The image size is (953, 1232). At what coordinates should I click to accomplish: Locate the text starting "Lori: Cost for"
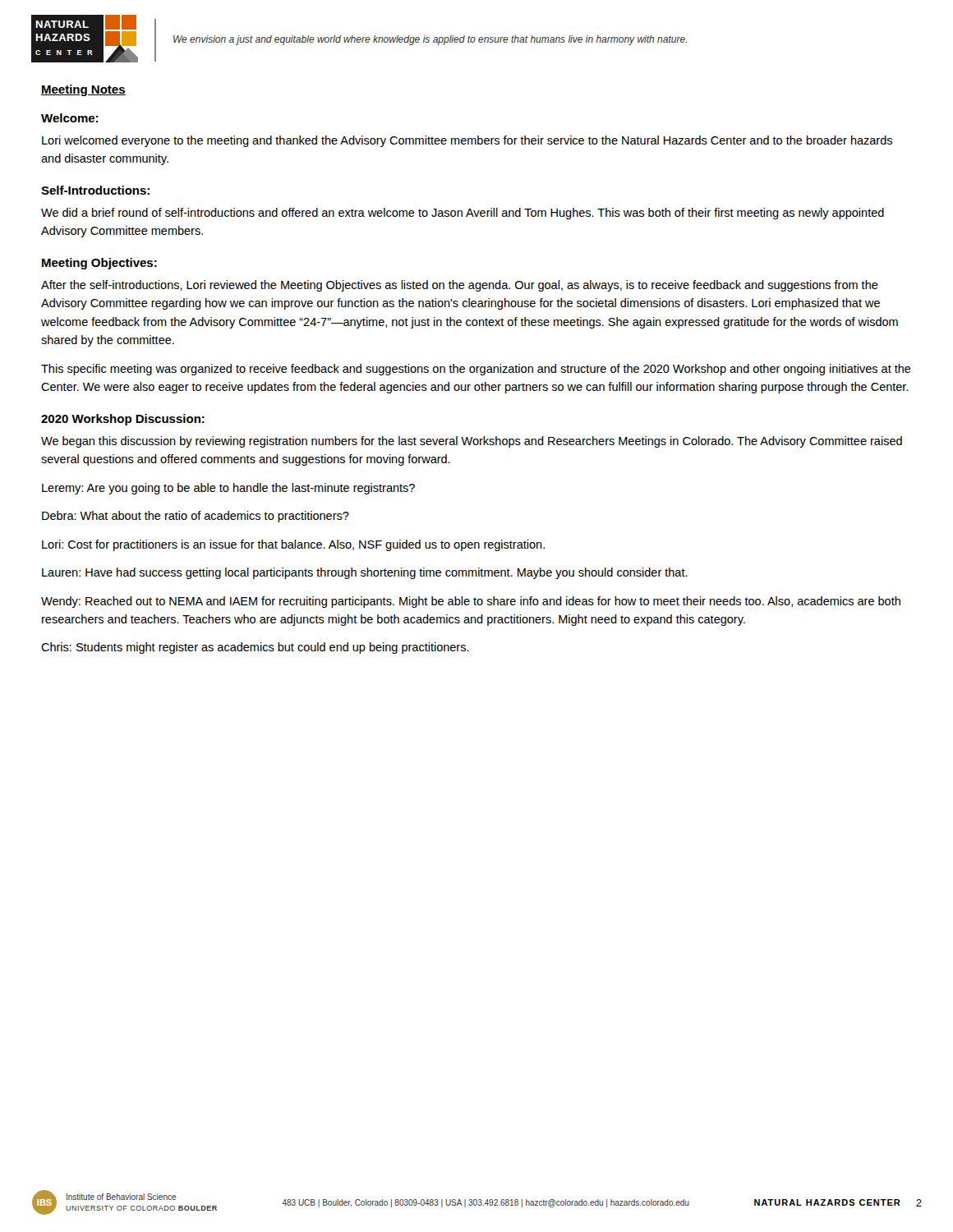[293, 544]
